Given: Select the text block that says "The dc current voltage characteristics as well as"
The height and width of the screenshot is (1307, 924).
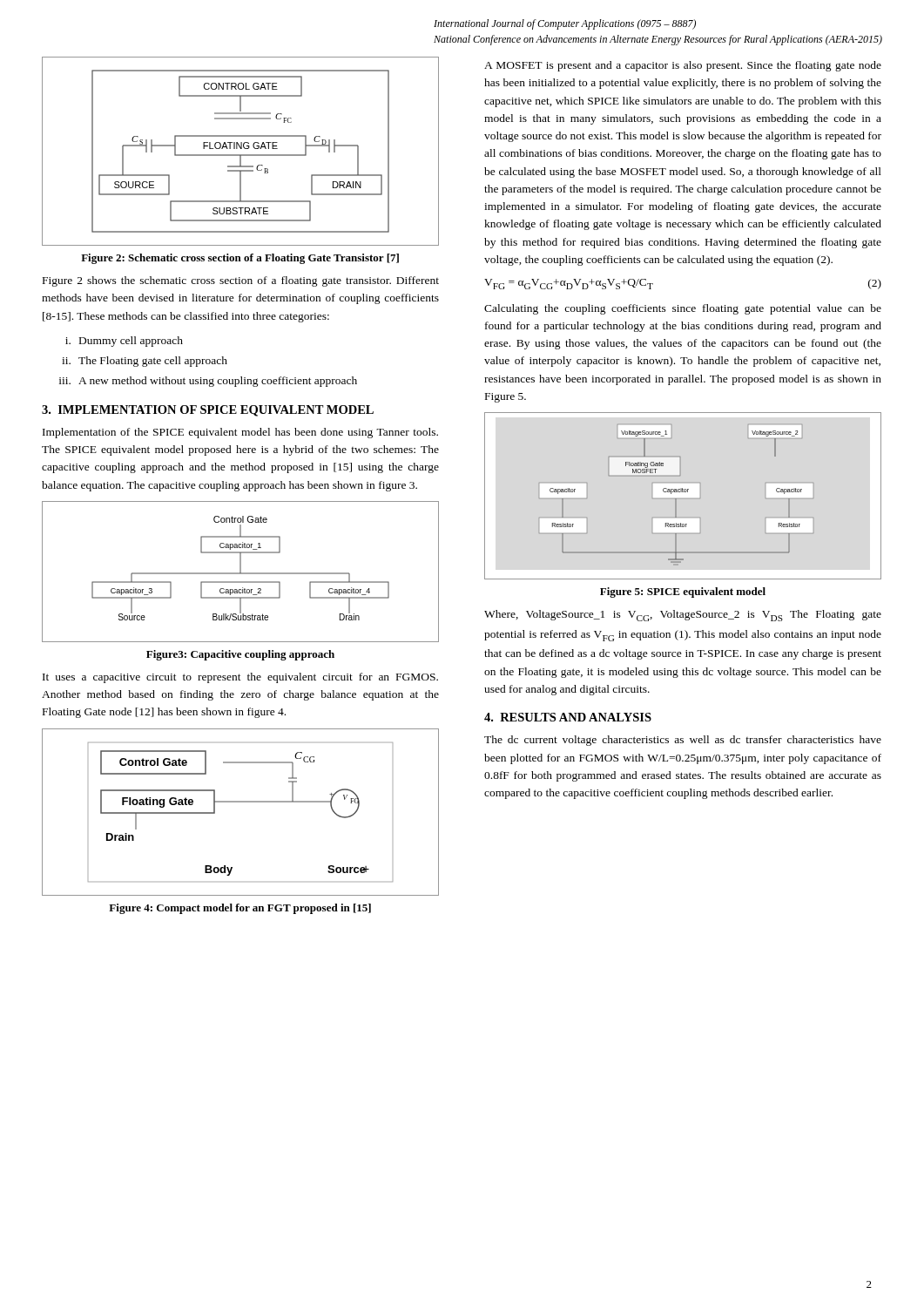Looking at the screenshot, I should tap(683, 767).
